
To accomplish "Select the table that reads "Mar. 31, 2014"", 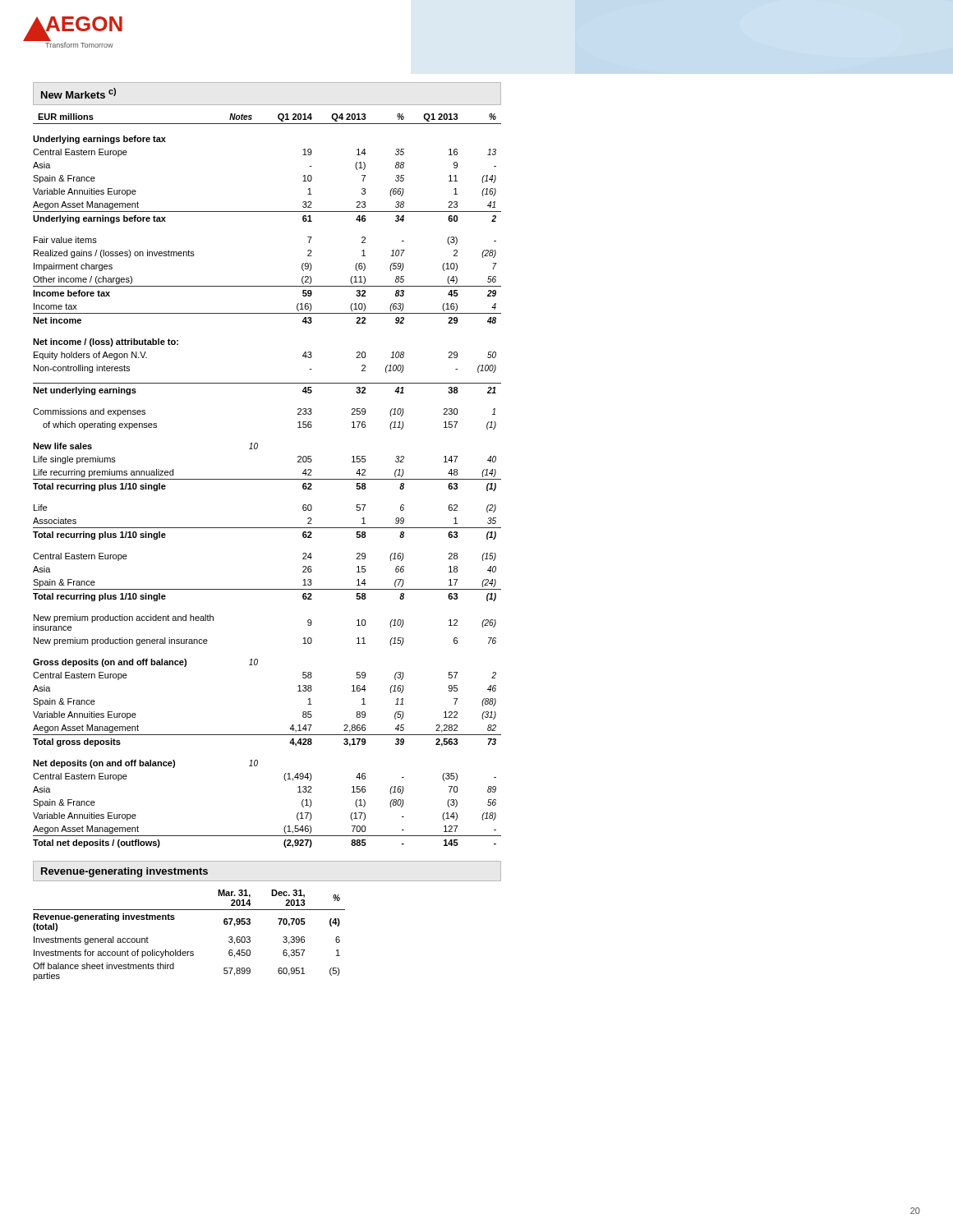I will [x=205, y=935].
